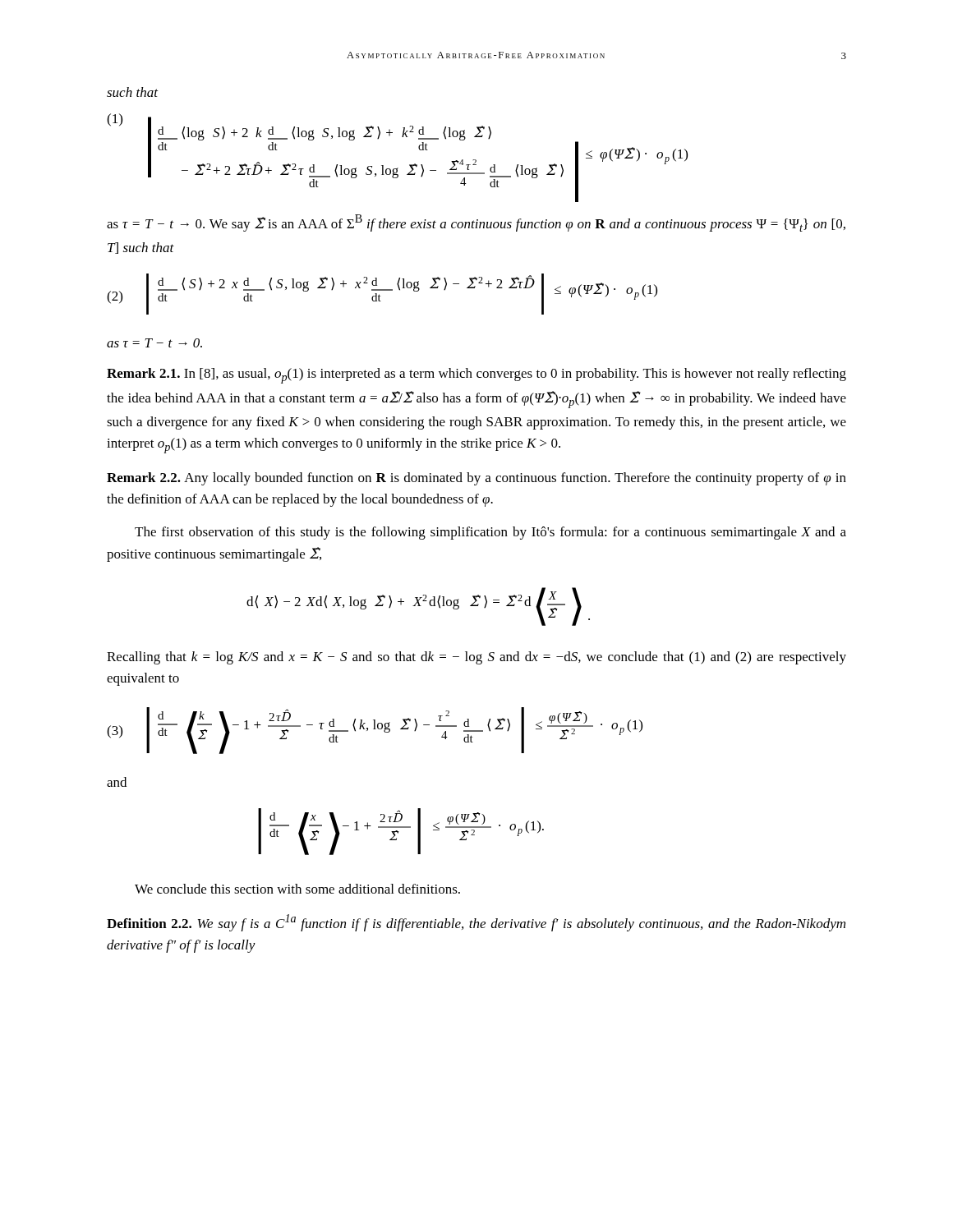This screenshot has height=1232, width=953.
Task: Where is the passage that starts "Definition 2.2. We say"?
Action: [476, 932]
